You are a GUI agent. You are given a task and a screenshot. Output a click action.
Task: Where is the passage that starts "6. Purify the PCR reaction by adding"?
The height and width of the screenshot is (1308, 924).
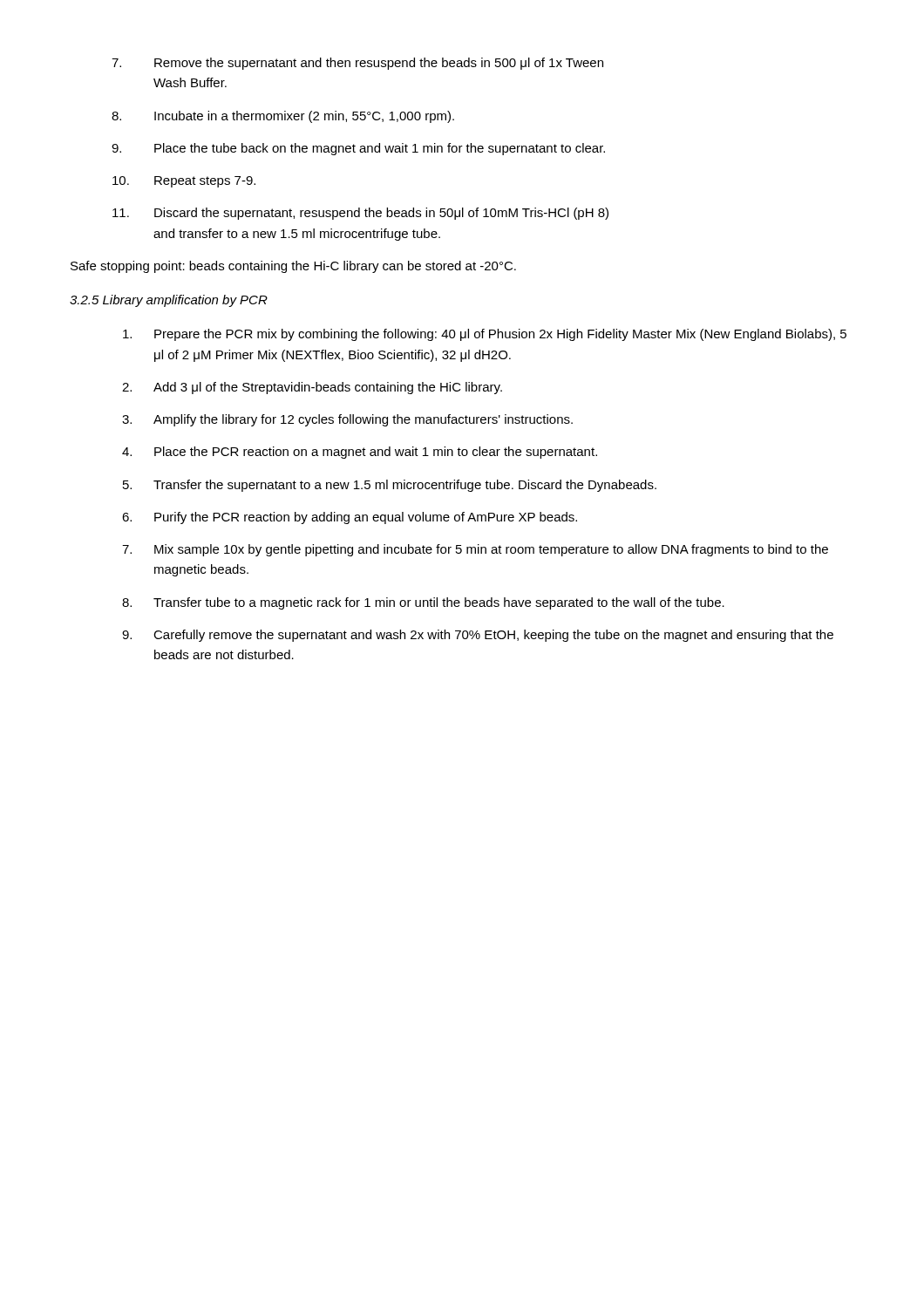488,517
